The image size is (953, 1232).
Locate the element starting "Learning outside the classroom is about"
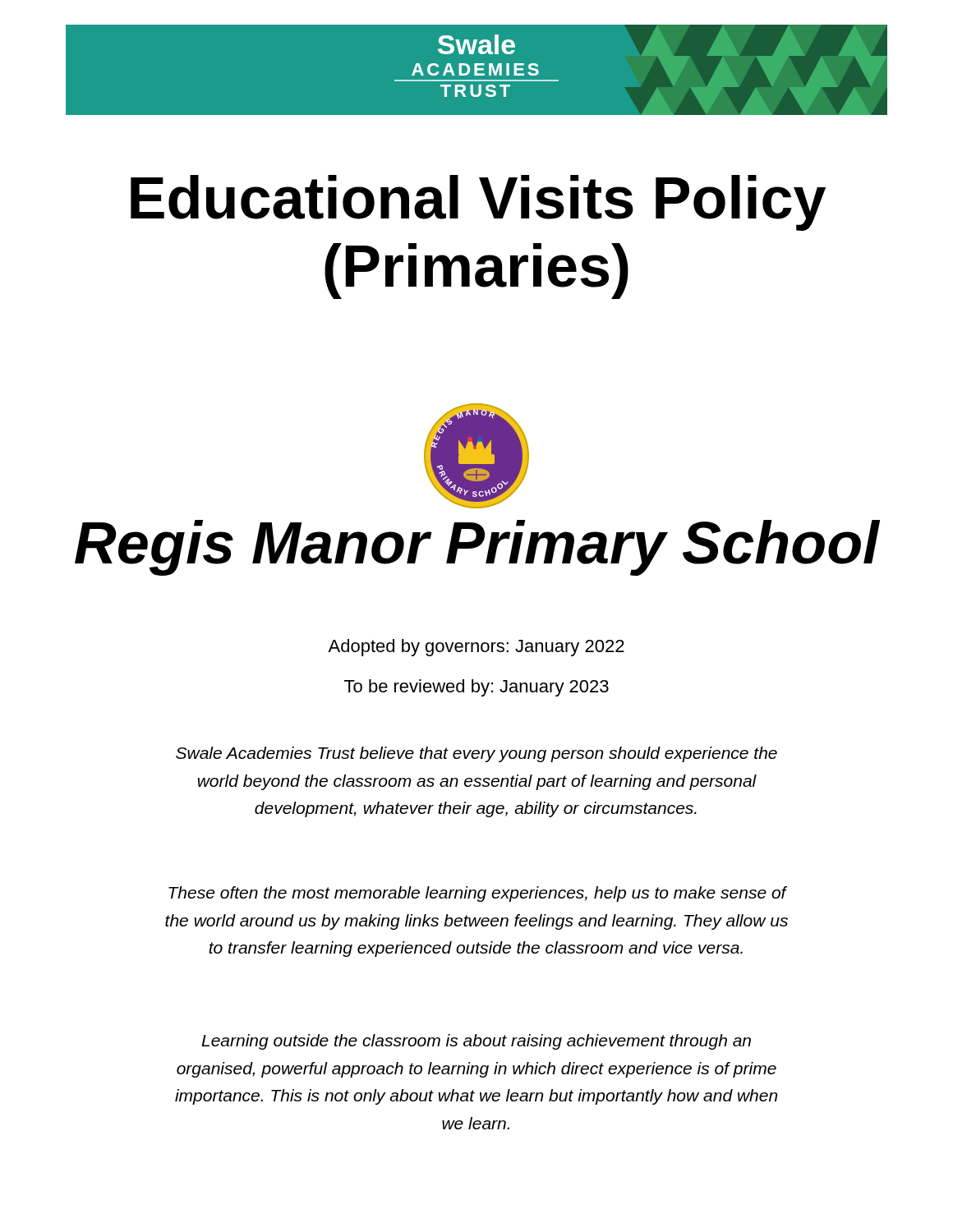476,1082
